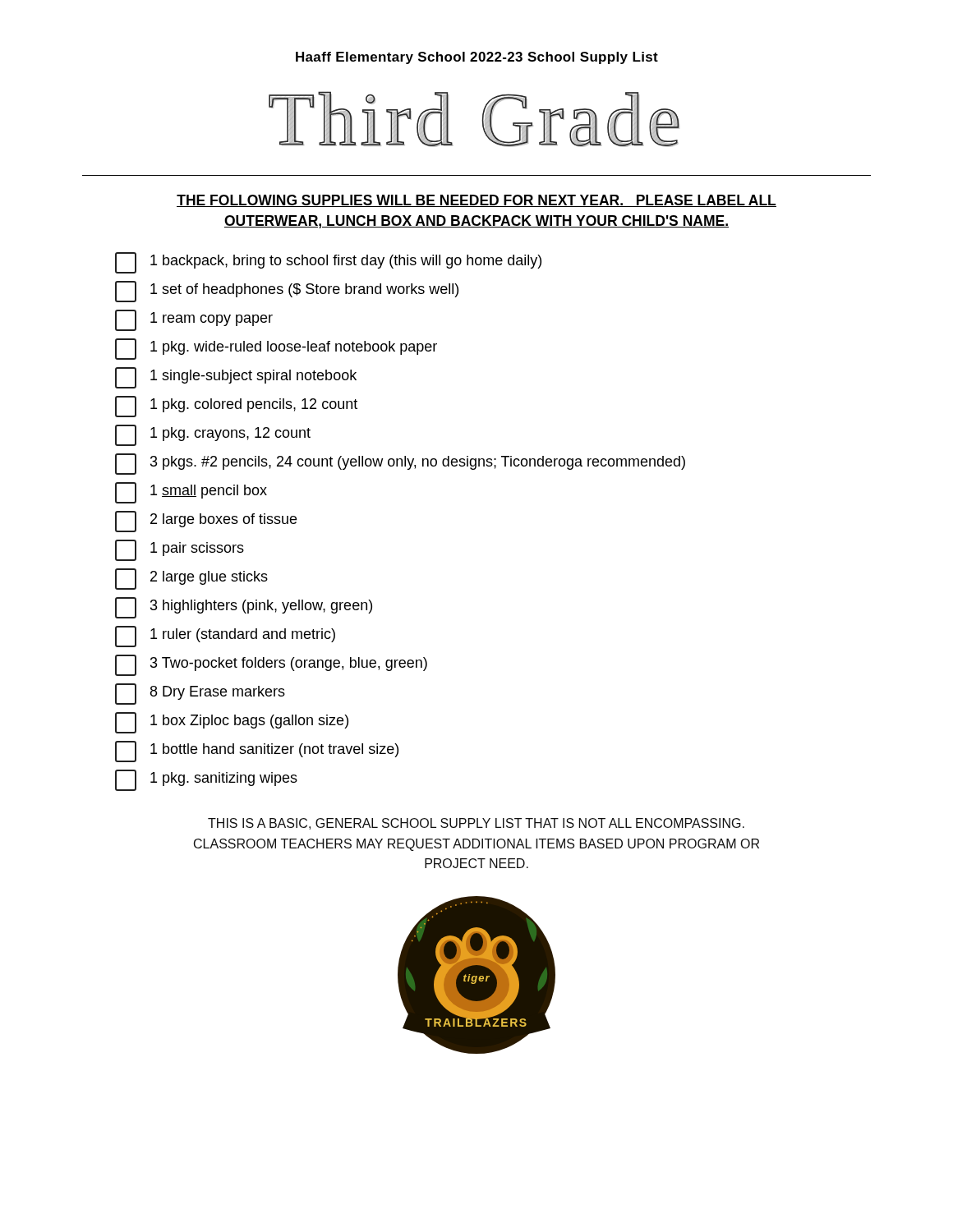Click on the list item containing "1 ream copy paper"

pos(194,320)
